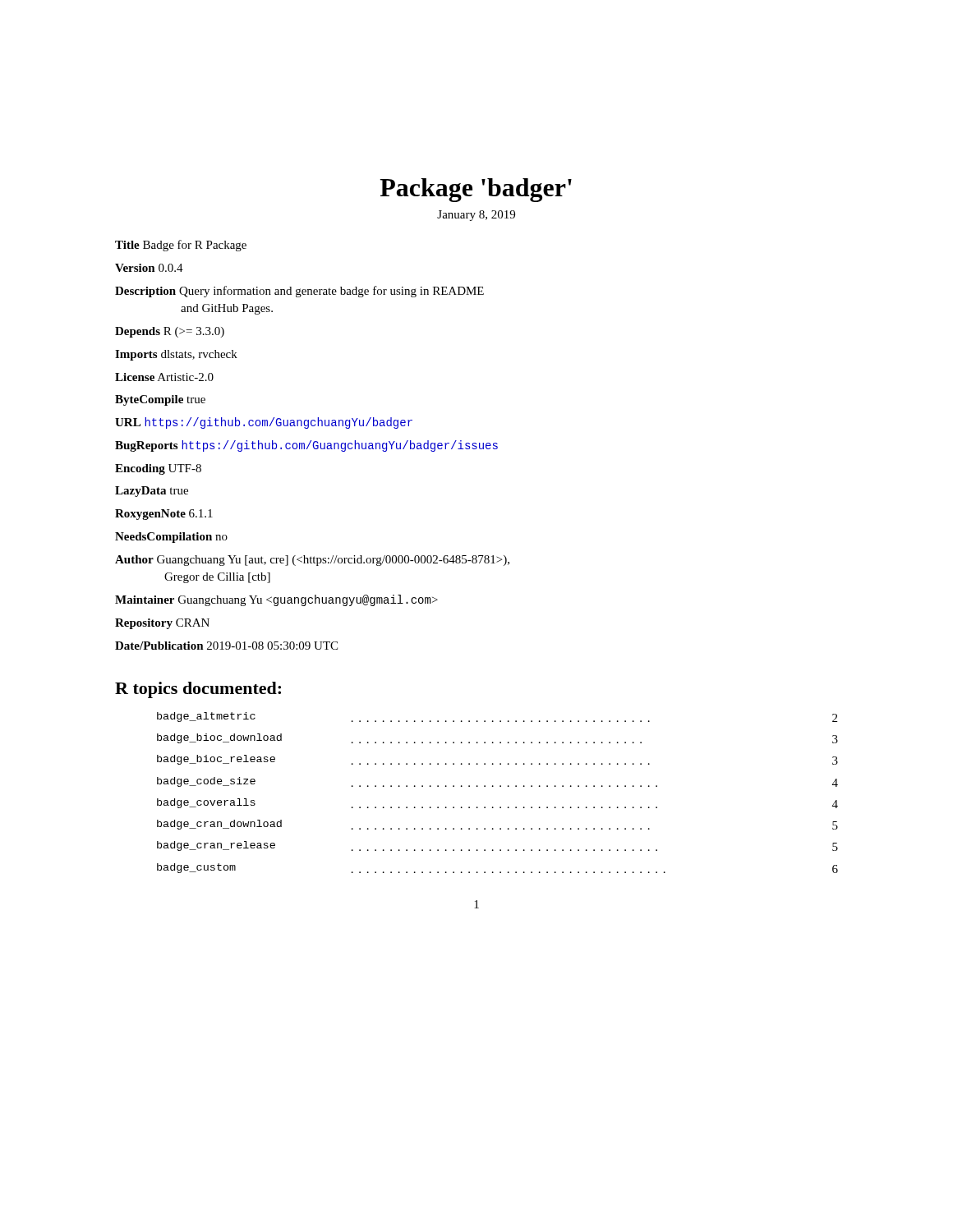Find the text that reads "Version 0.0.4"
The image size is (953, 1232).
coord(149,268)
